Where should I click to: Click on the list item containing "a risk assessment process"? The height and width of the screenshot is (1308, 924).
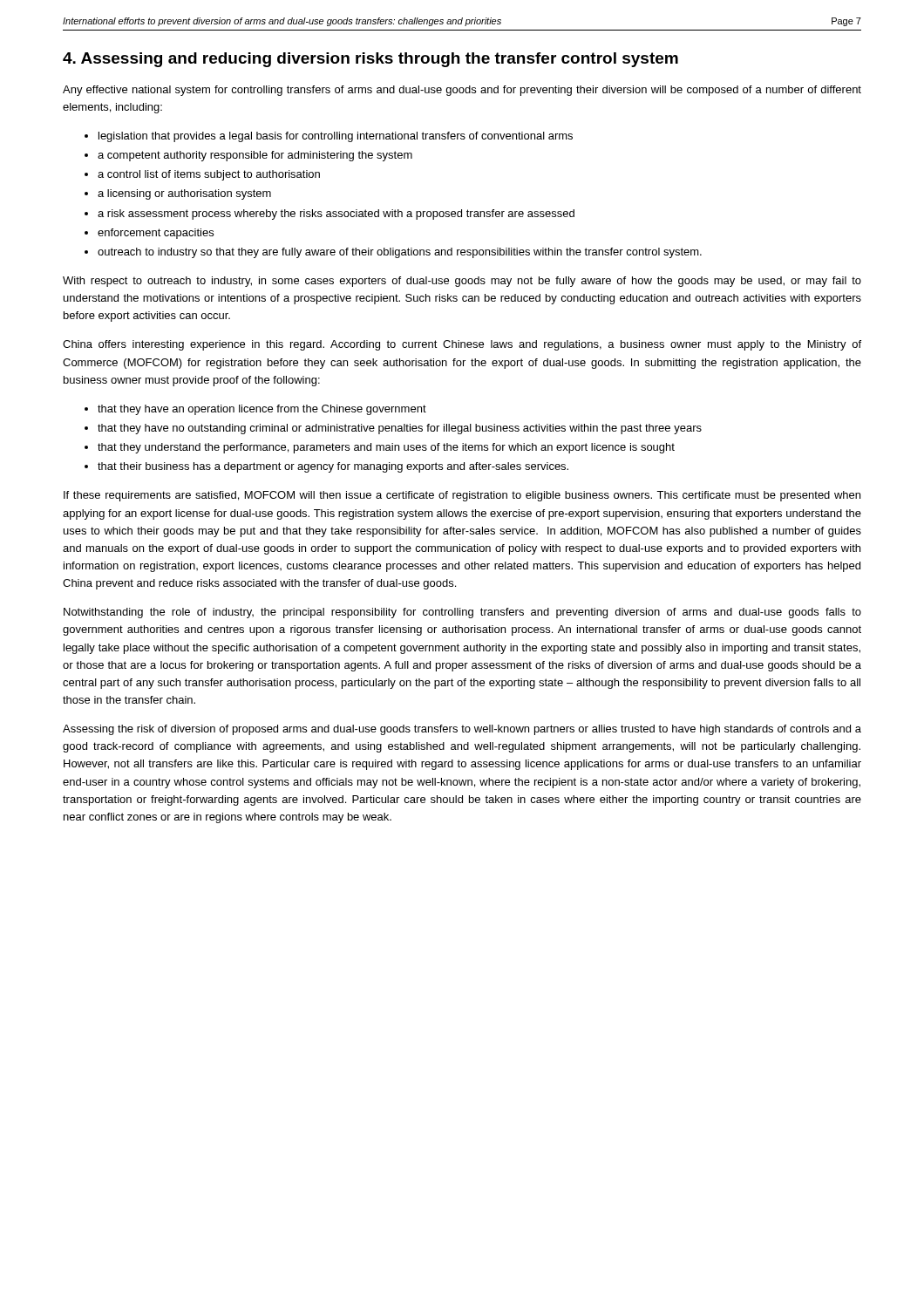point(336,213)
